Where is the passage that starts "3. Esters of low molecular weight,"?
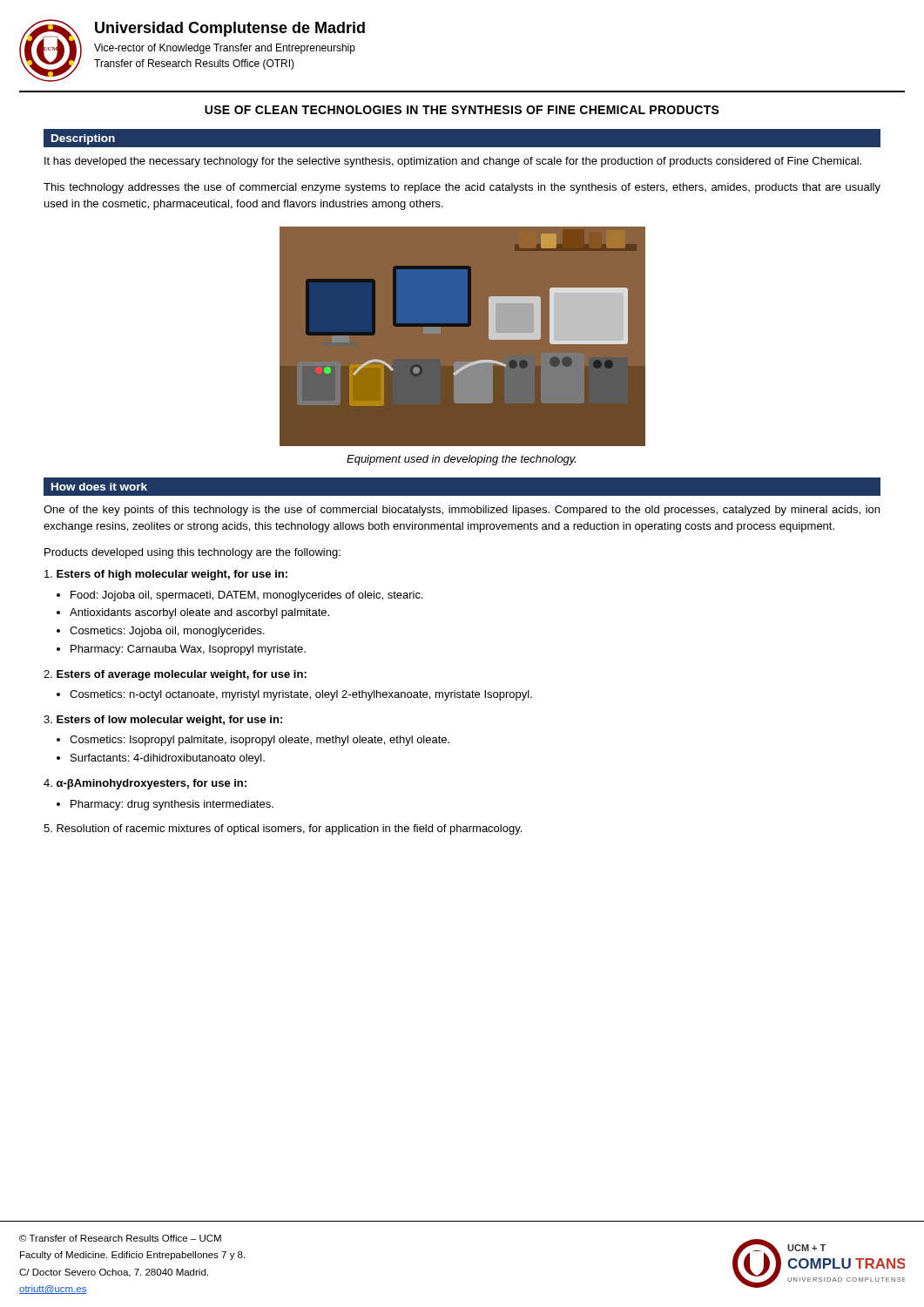The height and width of the screenshot is (1307, 924). 163,719
